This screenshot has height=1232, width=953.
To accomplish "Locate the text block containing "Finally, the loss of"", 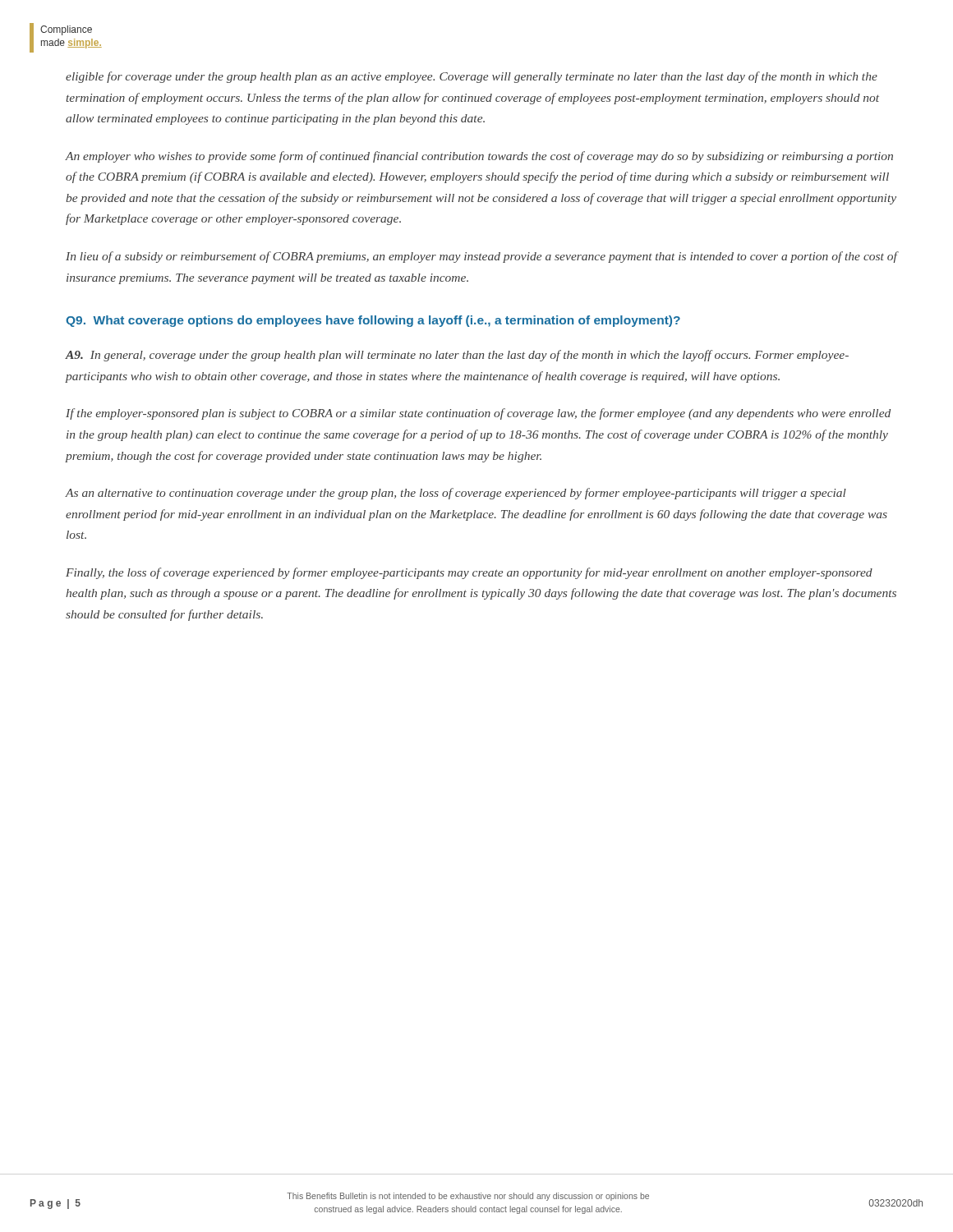I will (x=481, y=593).
